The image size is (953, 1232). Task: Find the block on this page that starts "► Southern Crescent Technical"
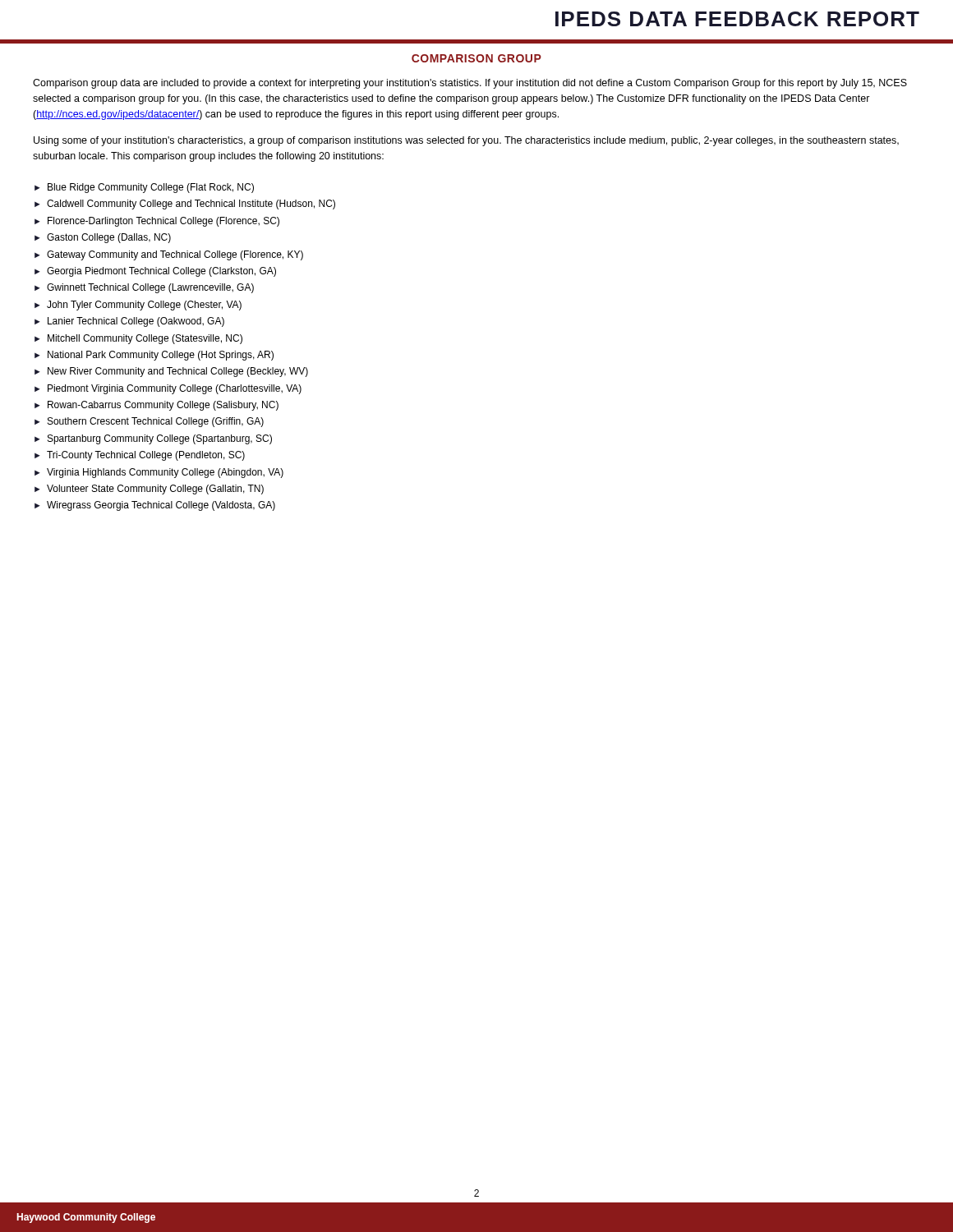(x=148, y=422)
